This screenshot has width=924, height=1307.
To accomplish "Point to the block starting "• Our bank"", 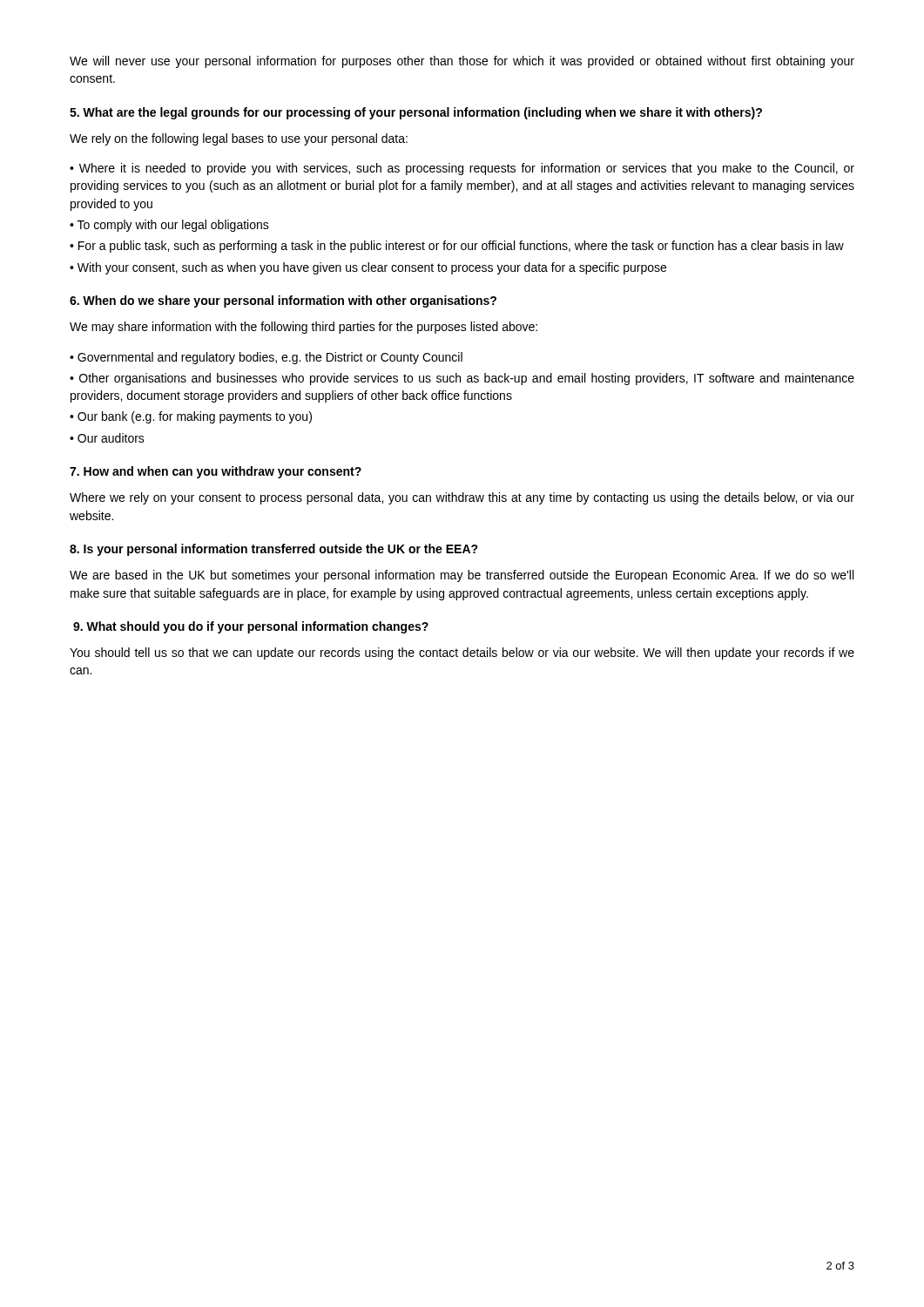I will tap(191, 417).
